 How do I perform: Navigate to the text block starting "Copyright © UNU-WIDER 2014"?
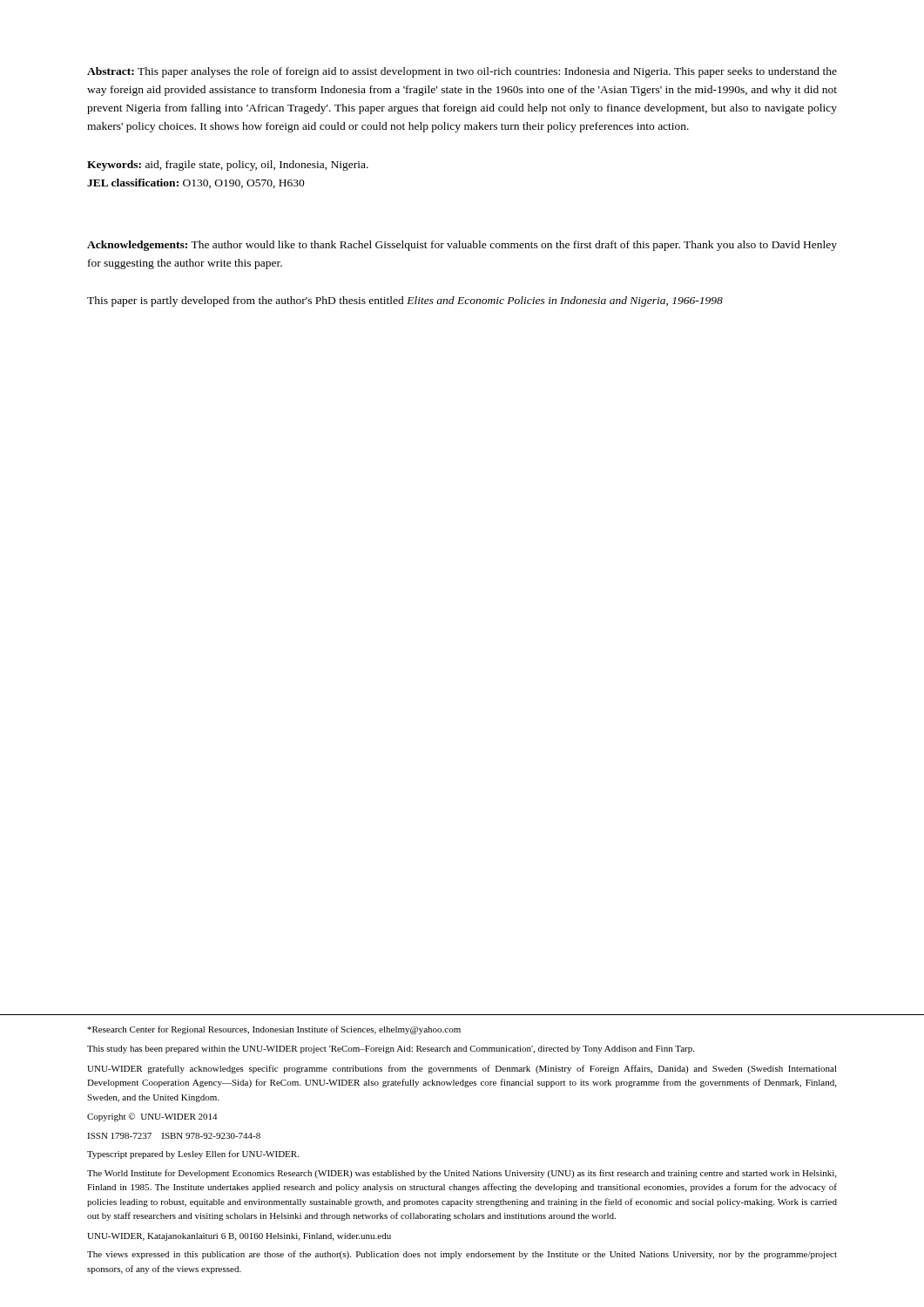pos(152,1116)
